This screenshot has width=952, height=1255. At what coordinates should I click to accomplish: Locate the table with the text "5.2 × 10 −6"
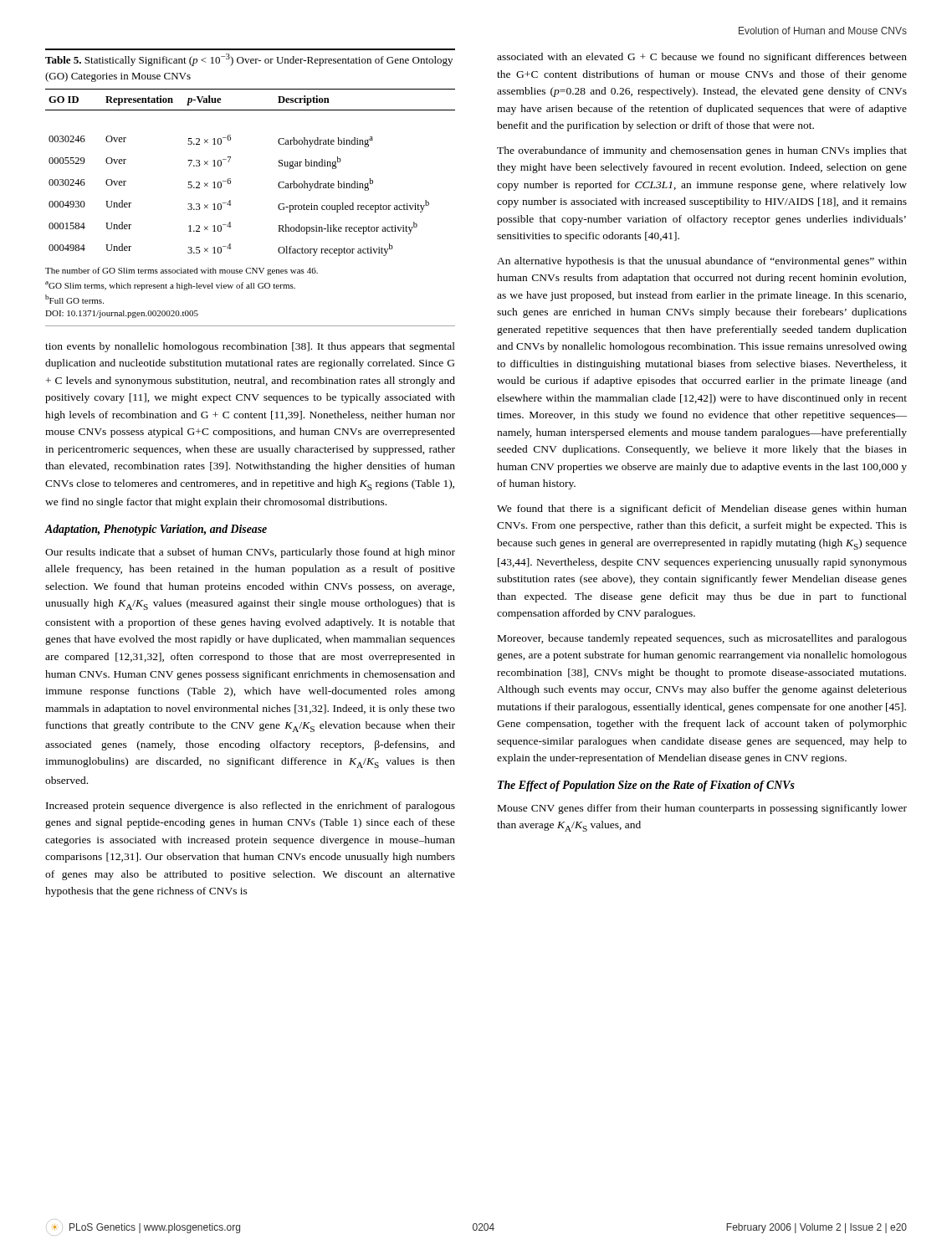click(x=250, y=187)
